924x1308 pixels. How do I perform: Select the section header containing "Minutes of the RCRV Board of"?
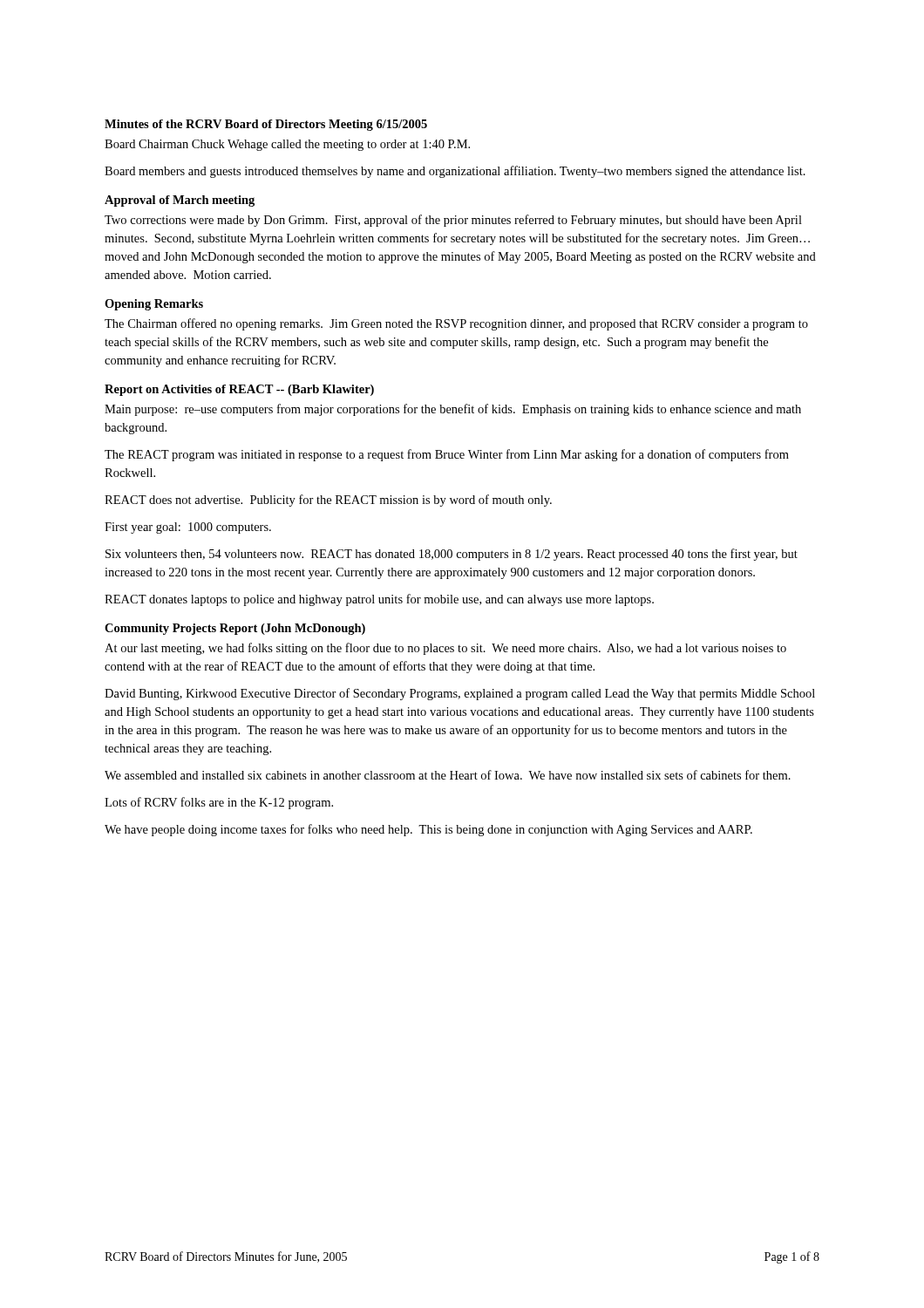(x=266, y=124)
